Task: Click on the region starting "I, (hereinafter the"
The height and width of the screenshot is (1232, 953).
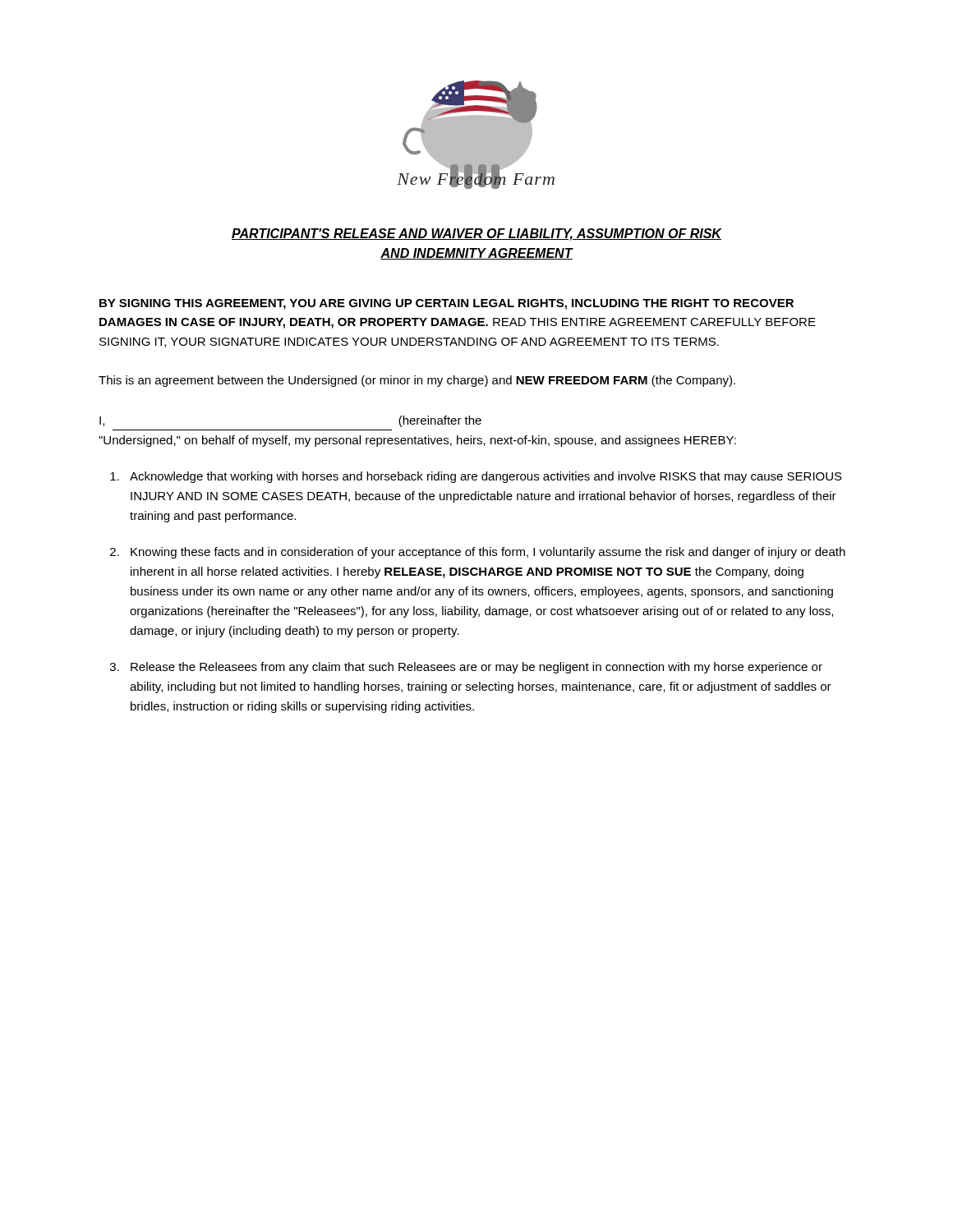Action: tap(290, 420)
